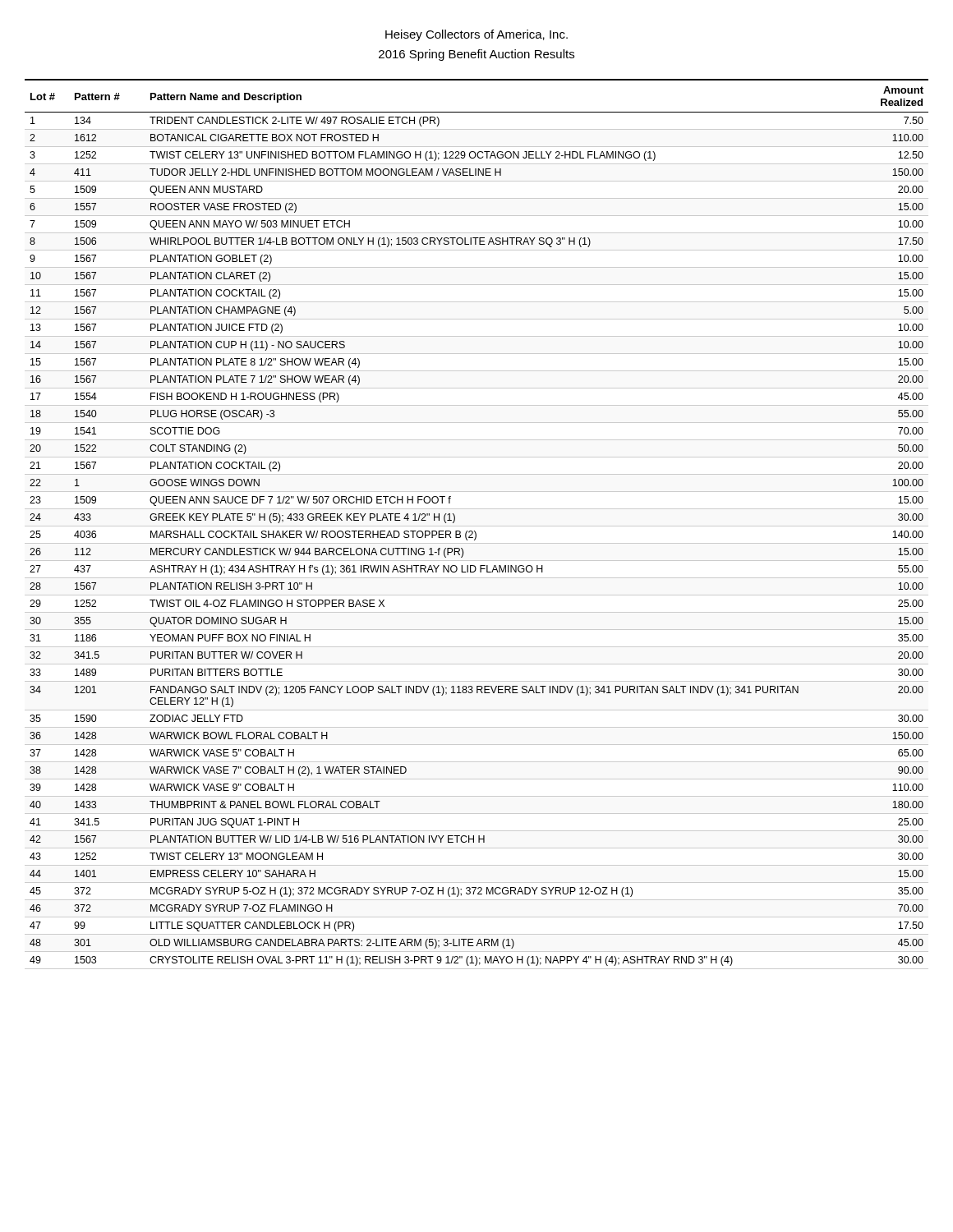Click on the table containing "WARWICK VASE 9""
Screen dimensions: 1232x953
click(476, 524)
